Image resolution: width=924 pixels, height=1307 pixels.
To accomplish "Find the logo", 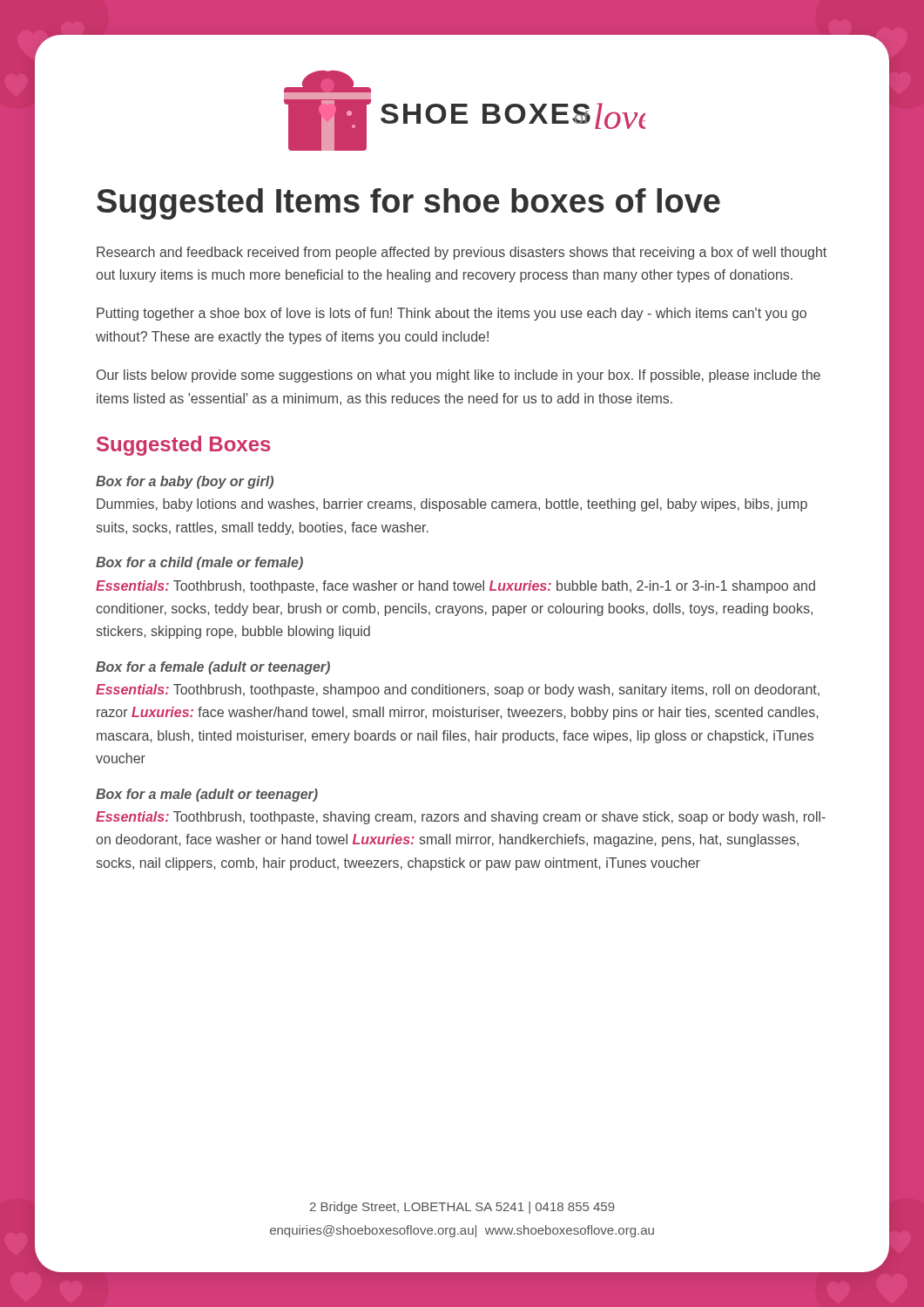I will (462, 111).
